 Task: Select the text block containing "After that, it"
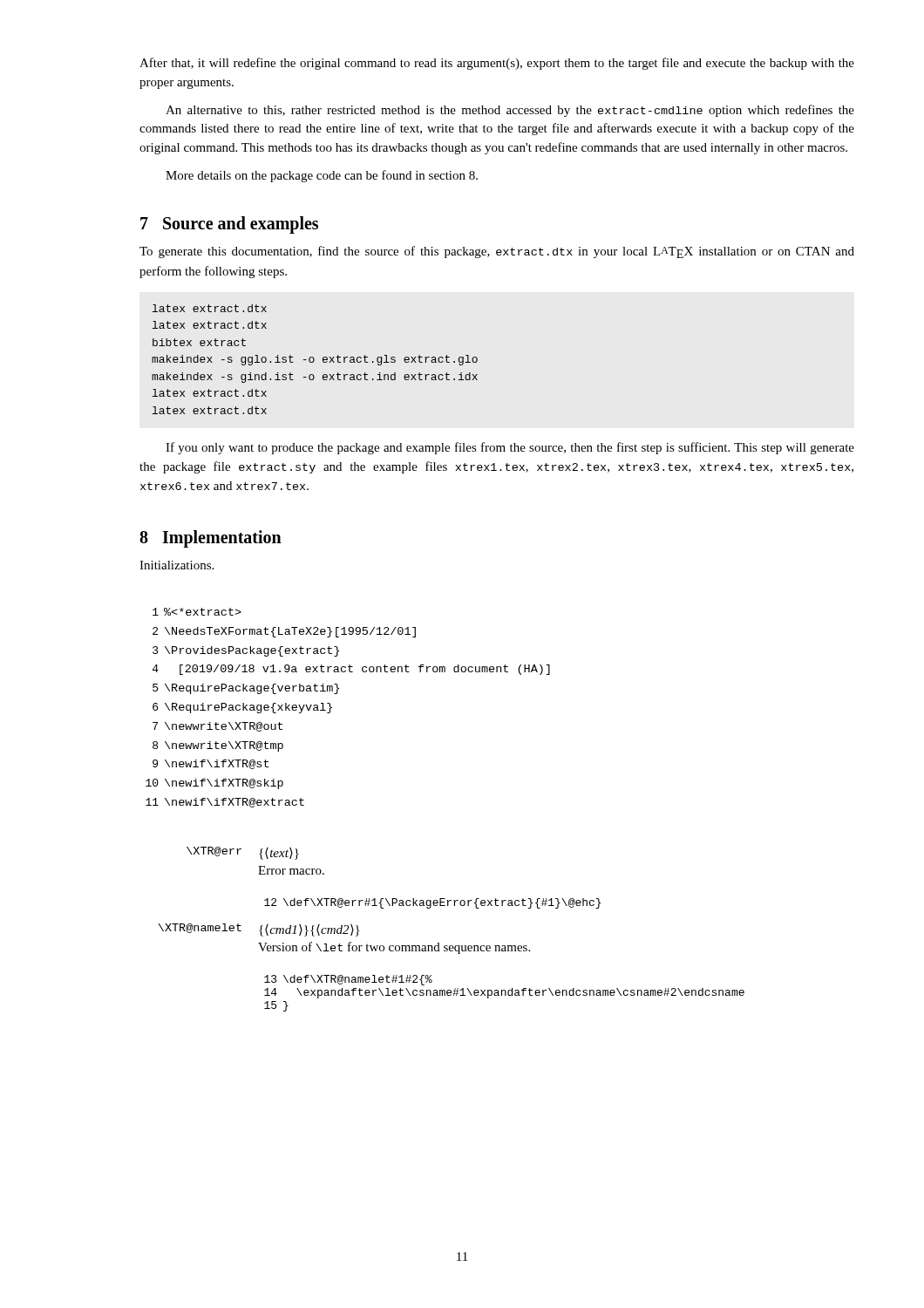point(497,72)
